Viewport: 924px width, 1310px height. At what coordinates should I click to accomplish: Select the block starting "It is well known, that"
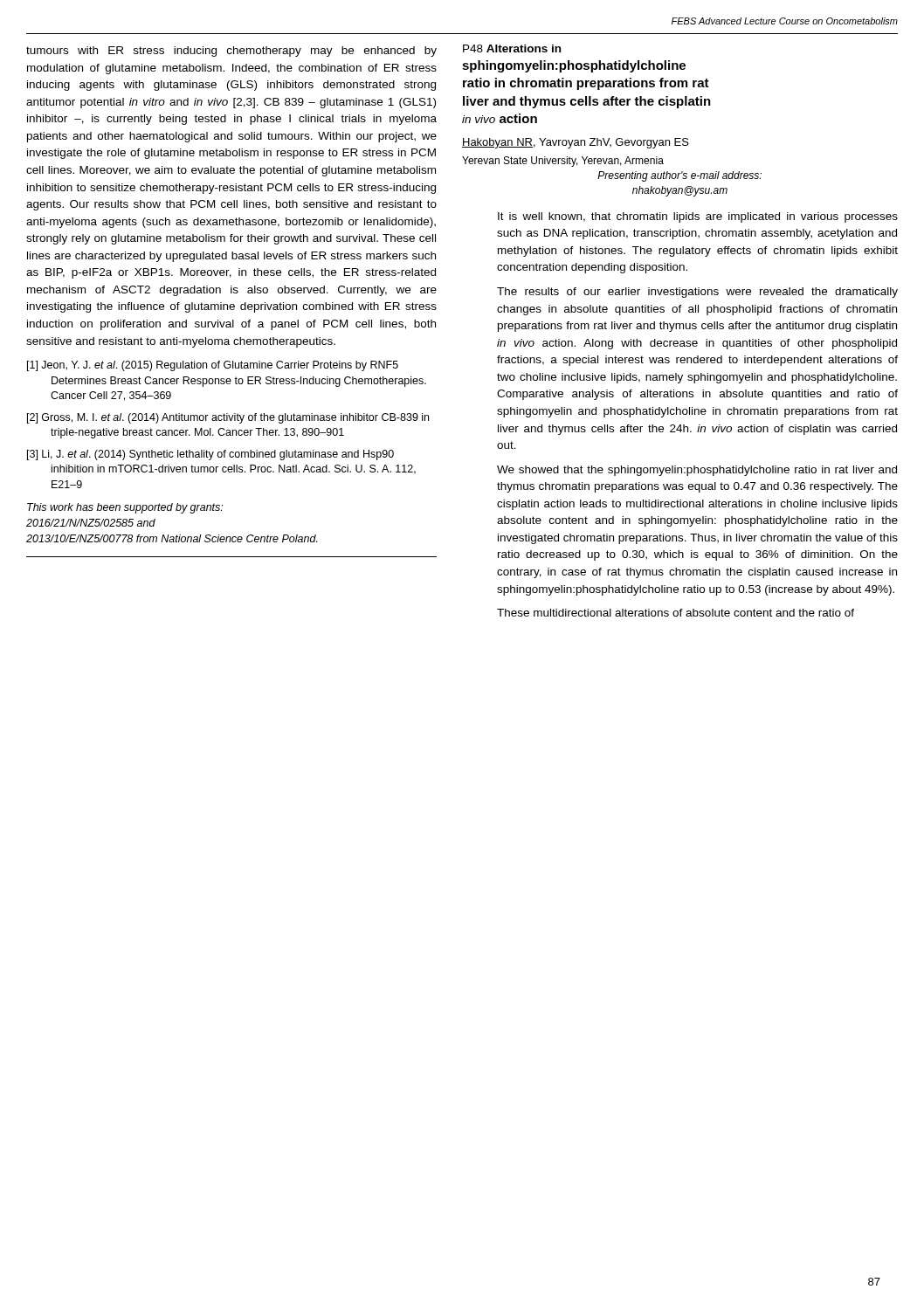coord(697,242)
